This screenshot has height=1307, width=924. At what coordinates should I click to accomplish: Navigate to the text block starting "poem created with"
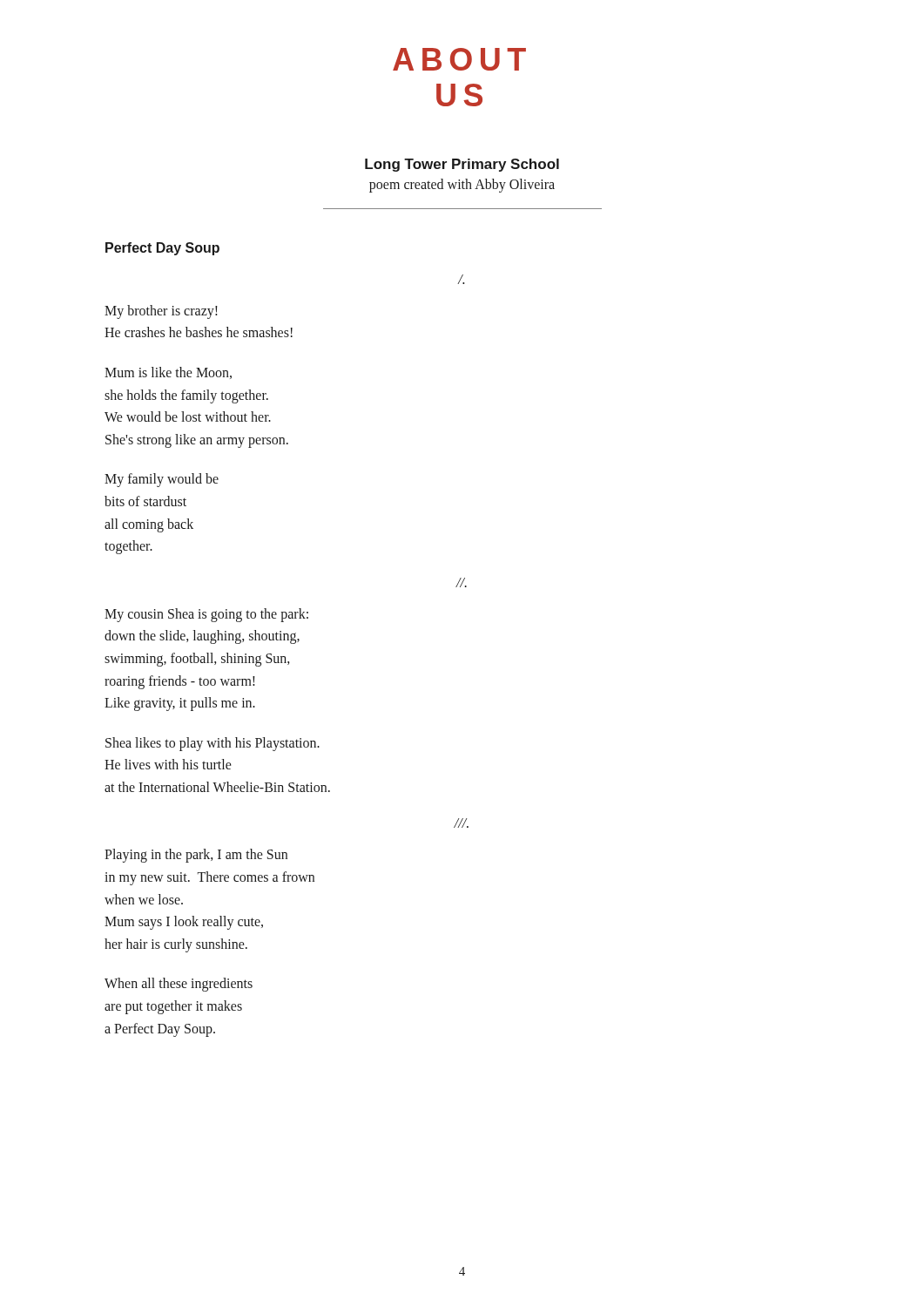coord(462,184)
